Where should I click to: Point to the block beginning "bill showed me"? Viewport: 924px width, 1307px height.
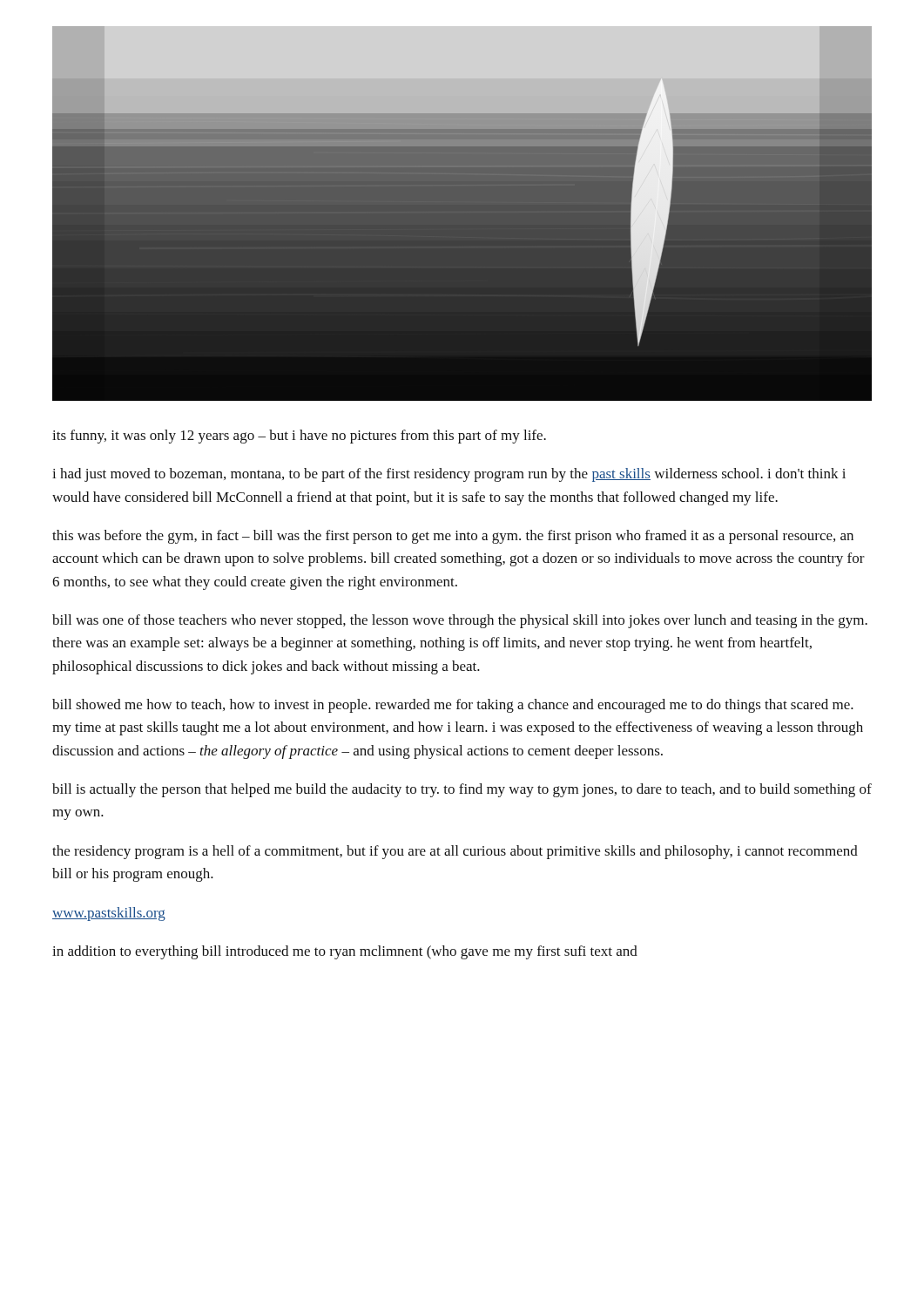458,727
